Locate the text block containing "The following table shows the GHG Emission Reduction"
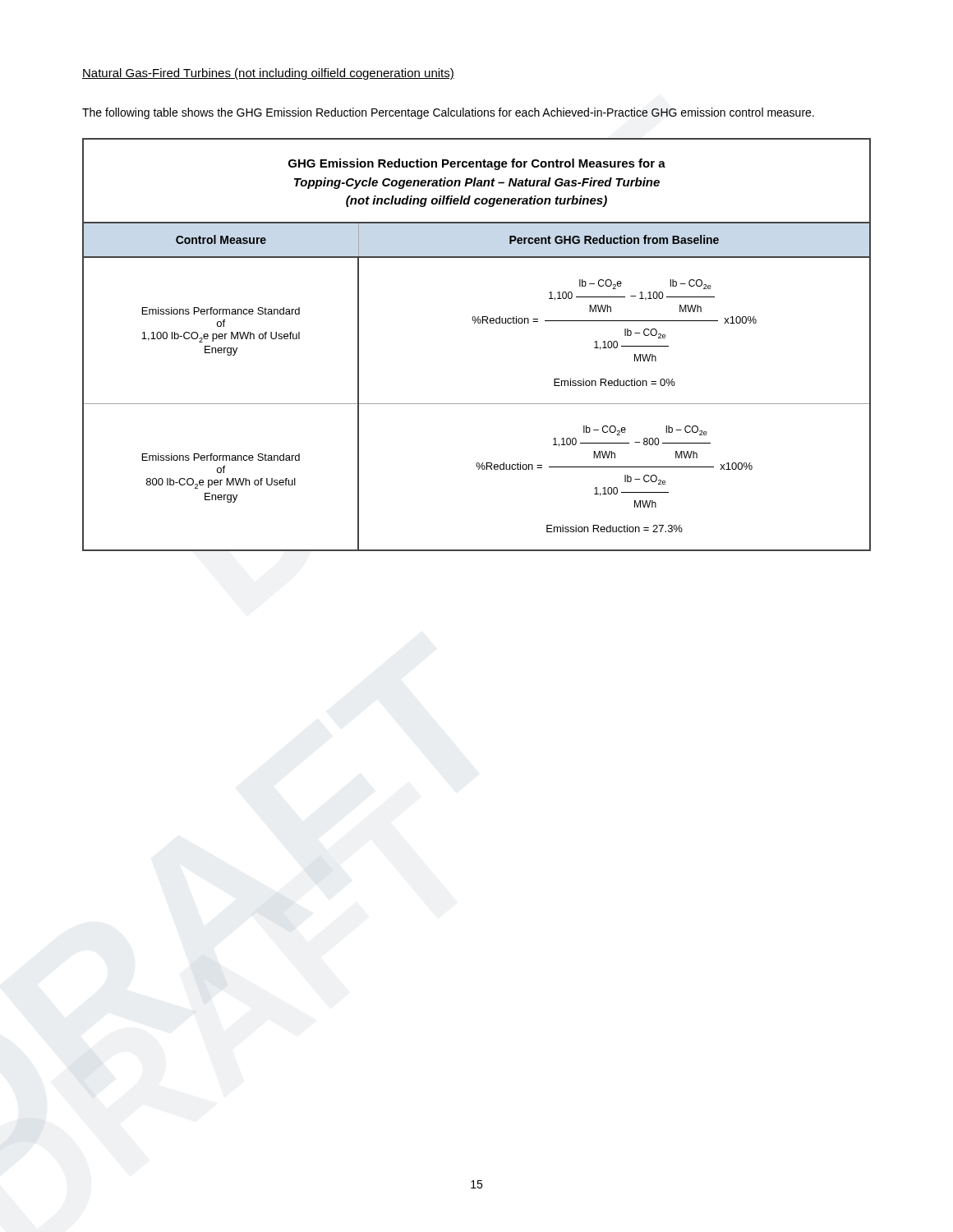Viewport: 953px width, 1232px height. tap(448, 113)
